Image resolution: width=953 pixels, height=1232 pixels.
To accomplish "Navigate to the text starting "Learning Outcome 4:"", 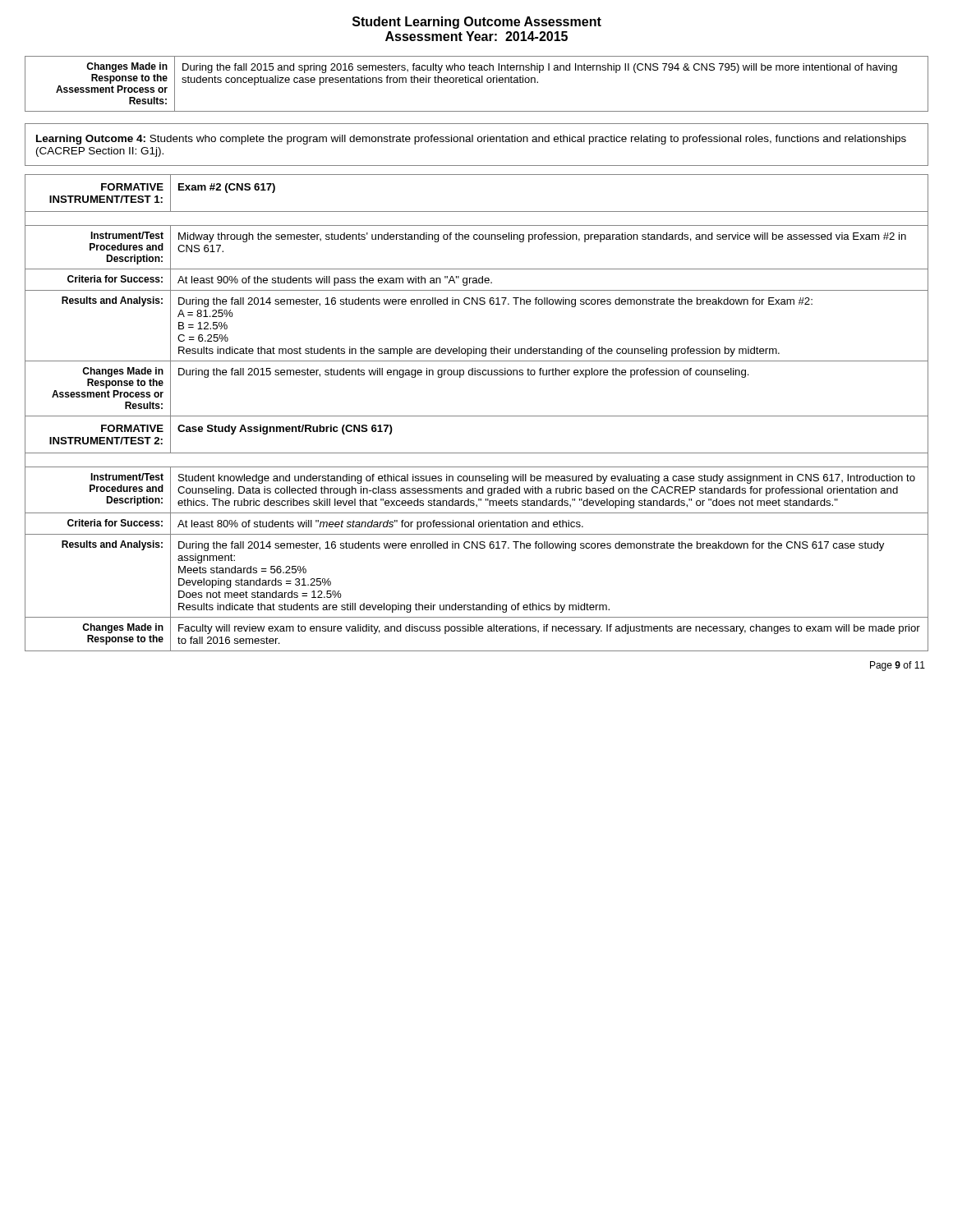I will pos(471,145).
